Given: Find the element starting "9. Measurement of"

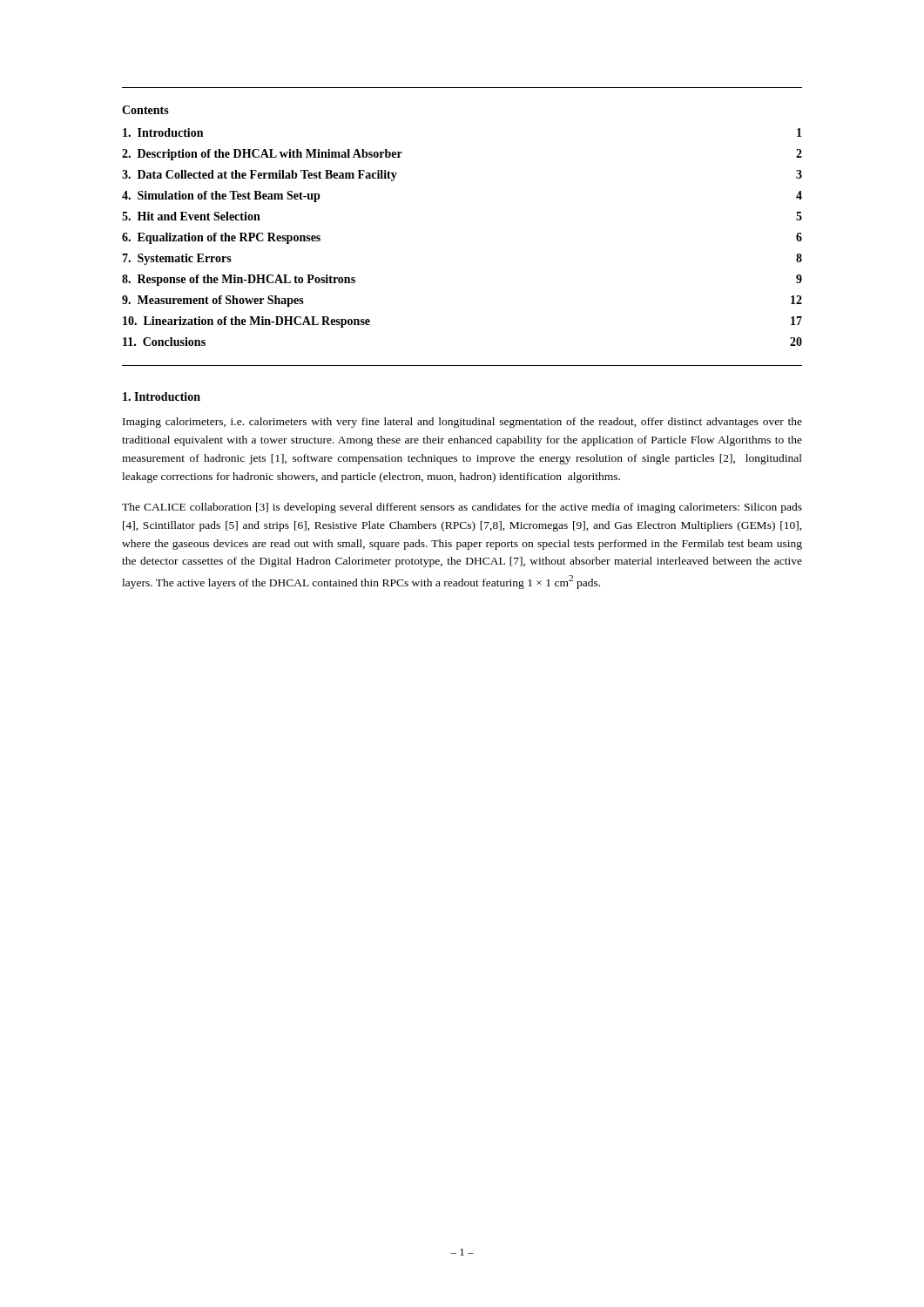Looking at the screenshot, I should click(x=216, y=301).
